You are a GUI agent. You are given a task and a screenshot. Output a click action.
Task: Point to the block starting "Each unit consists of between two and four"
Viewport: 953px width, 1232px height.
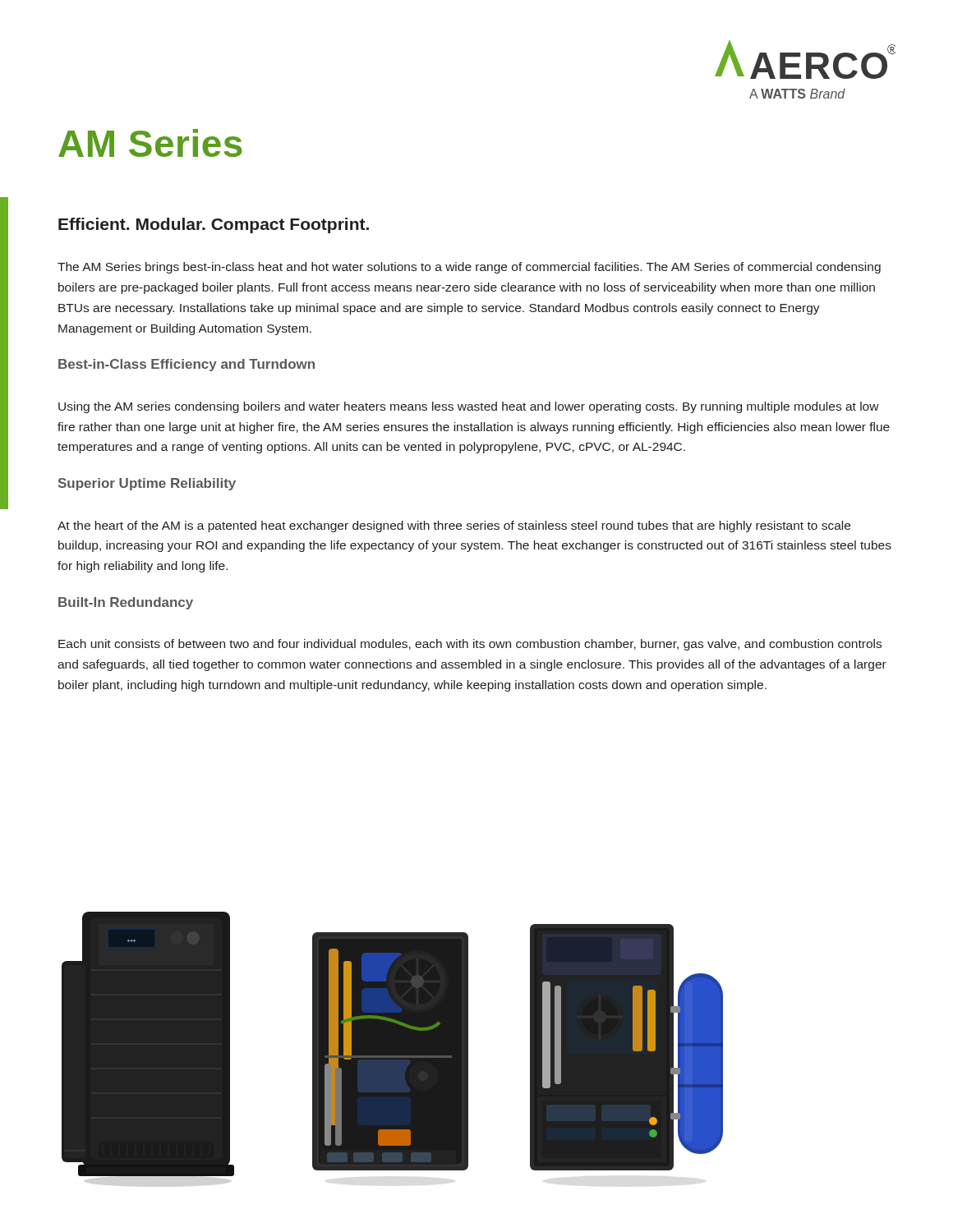tap(476, 665)
